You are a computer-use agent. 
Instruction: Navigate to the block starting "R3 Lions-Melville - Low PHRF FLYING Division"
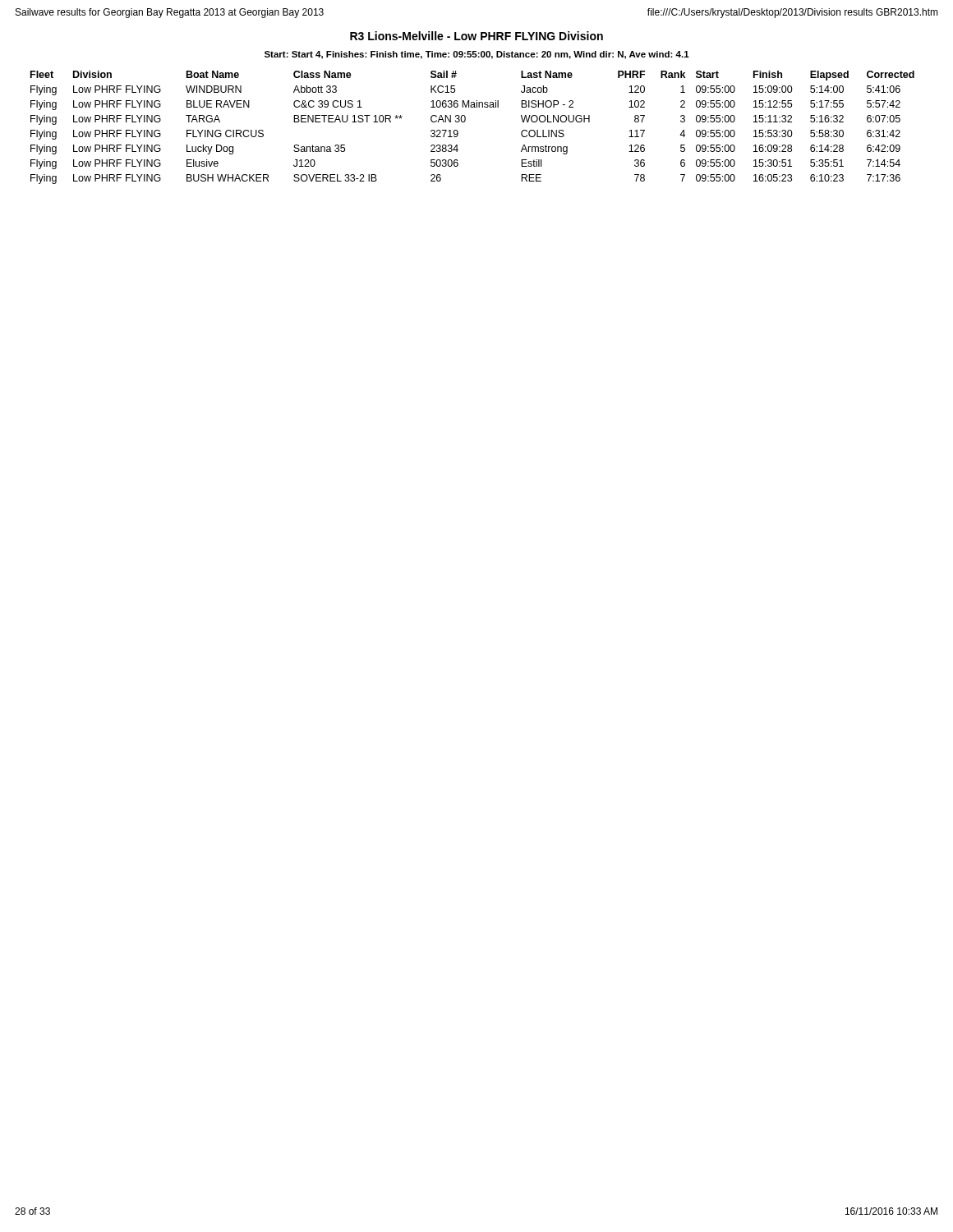point(476,36)
